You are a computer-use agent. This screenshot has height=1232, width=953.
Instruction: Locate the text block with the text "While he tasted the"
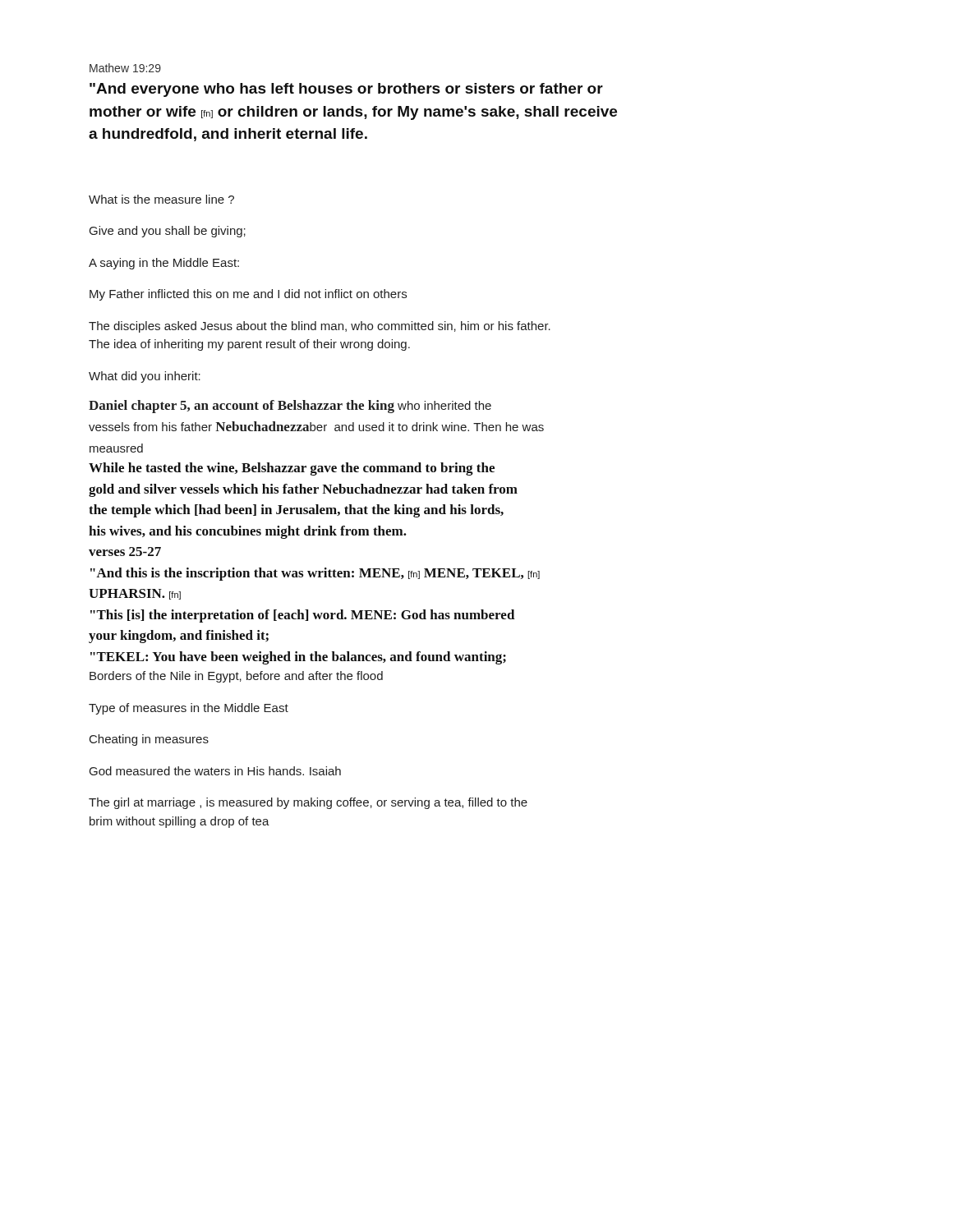303,499
